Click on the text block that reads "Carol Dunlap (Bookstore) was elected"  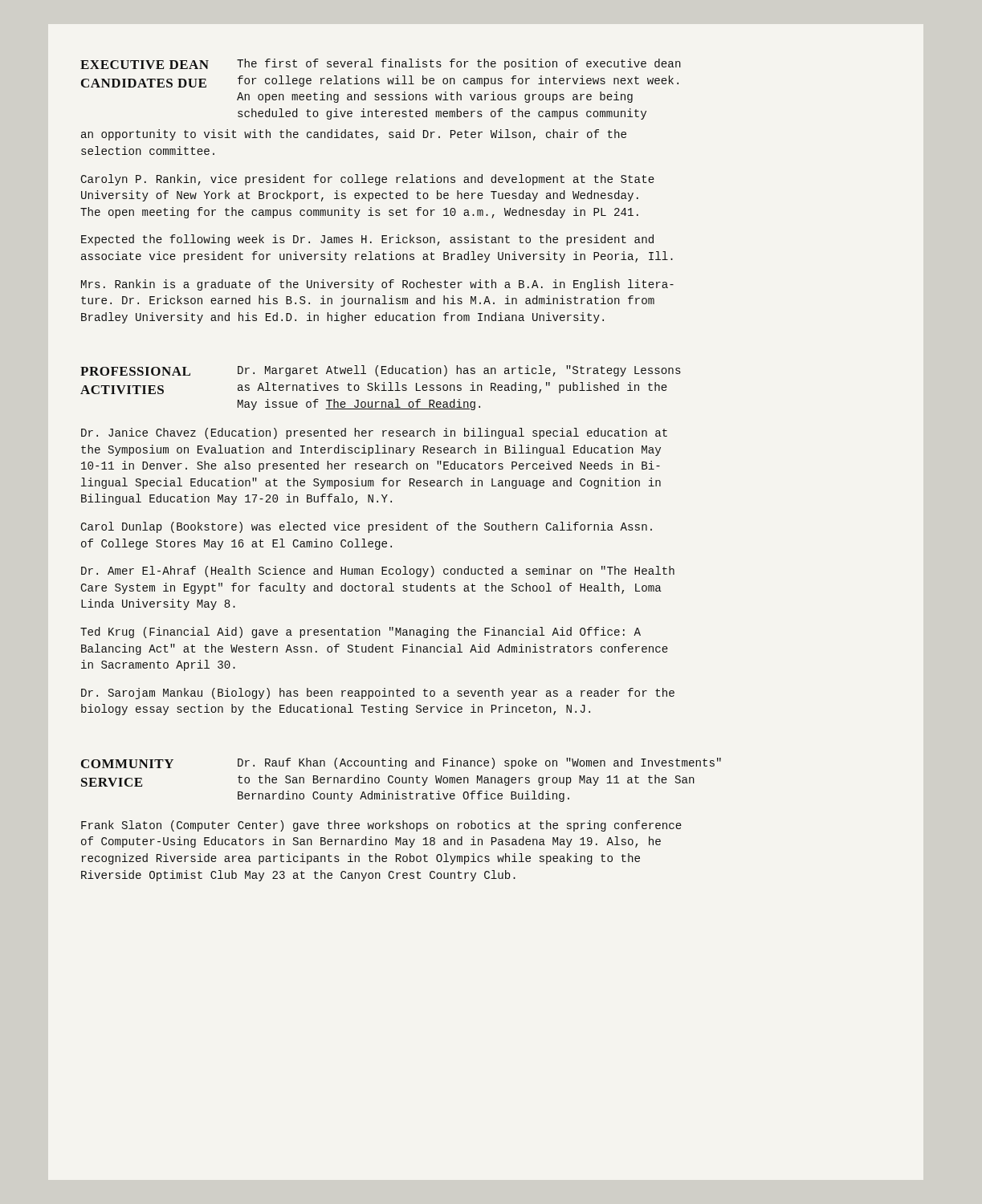(x=367, y=536)
